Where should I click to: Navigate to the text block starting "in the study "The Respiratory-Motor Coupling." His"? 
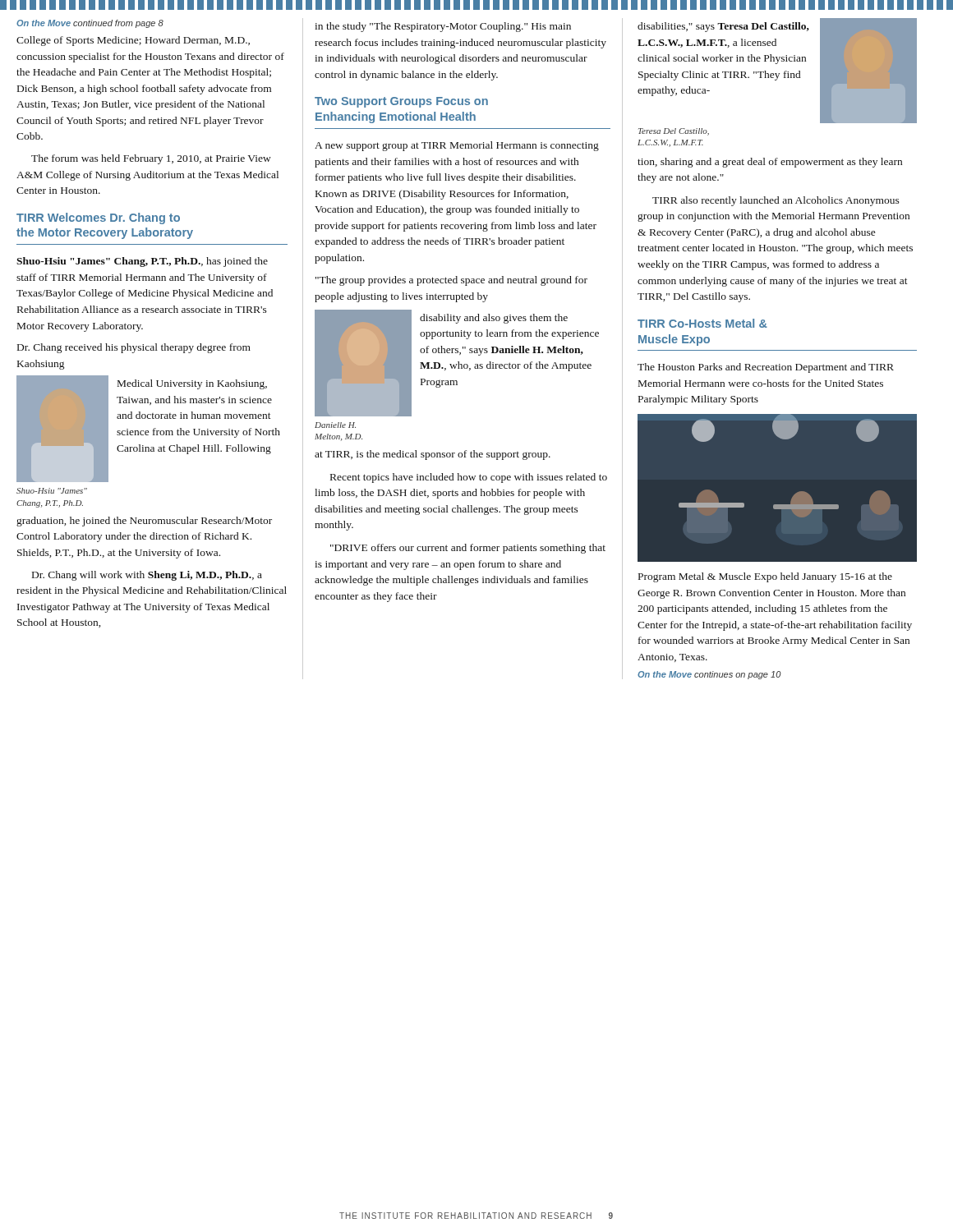tap(463, 50)
